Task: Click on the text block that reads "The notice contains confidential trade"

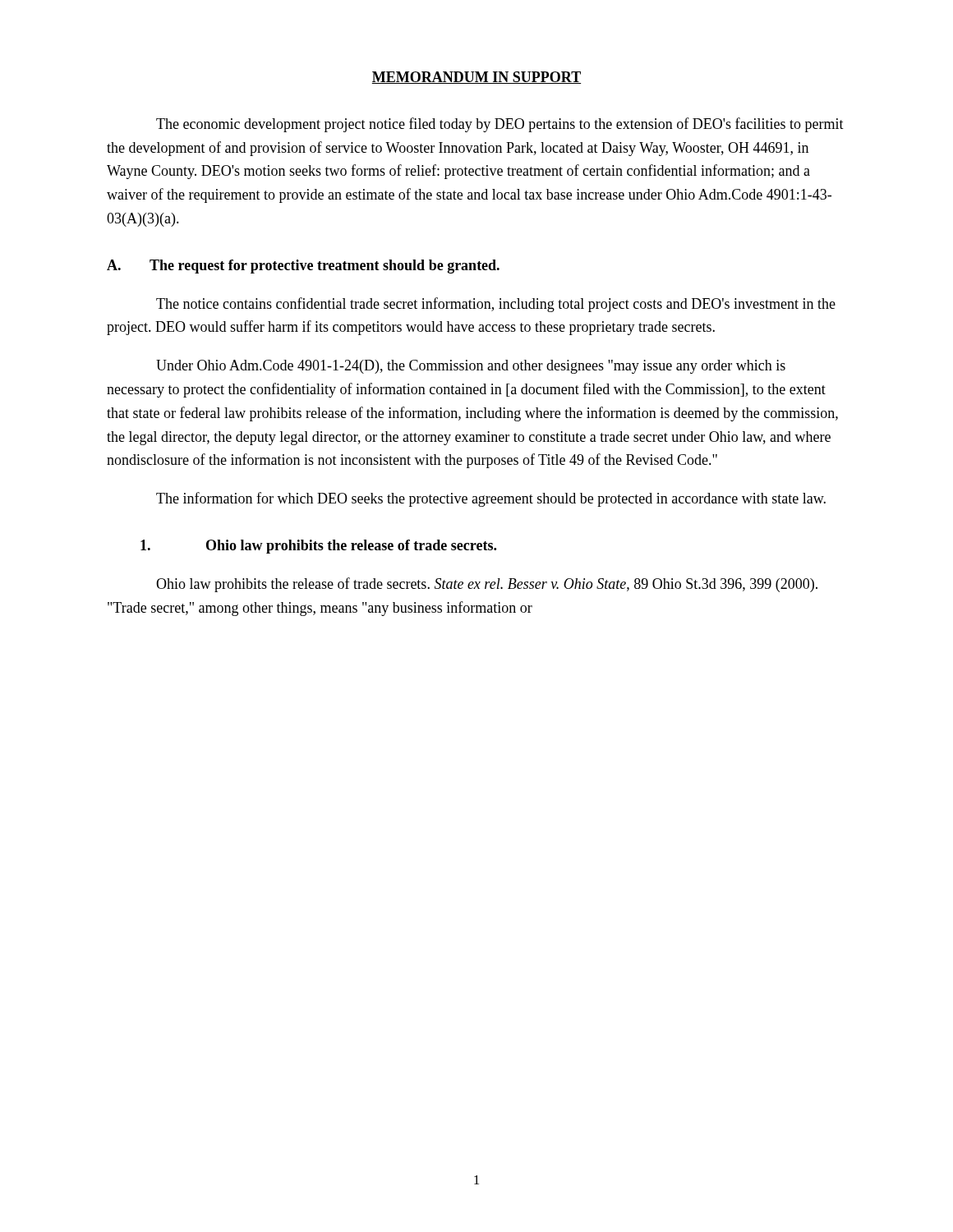Action: click(471, 315)
